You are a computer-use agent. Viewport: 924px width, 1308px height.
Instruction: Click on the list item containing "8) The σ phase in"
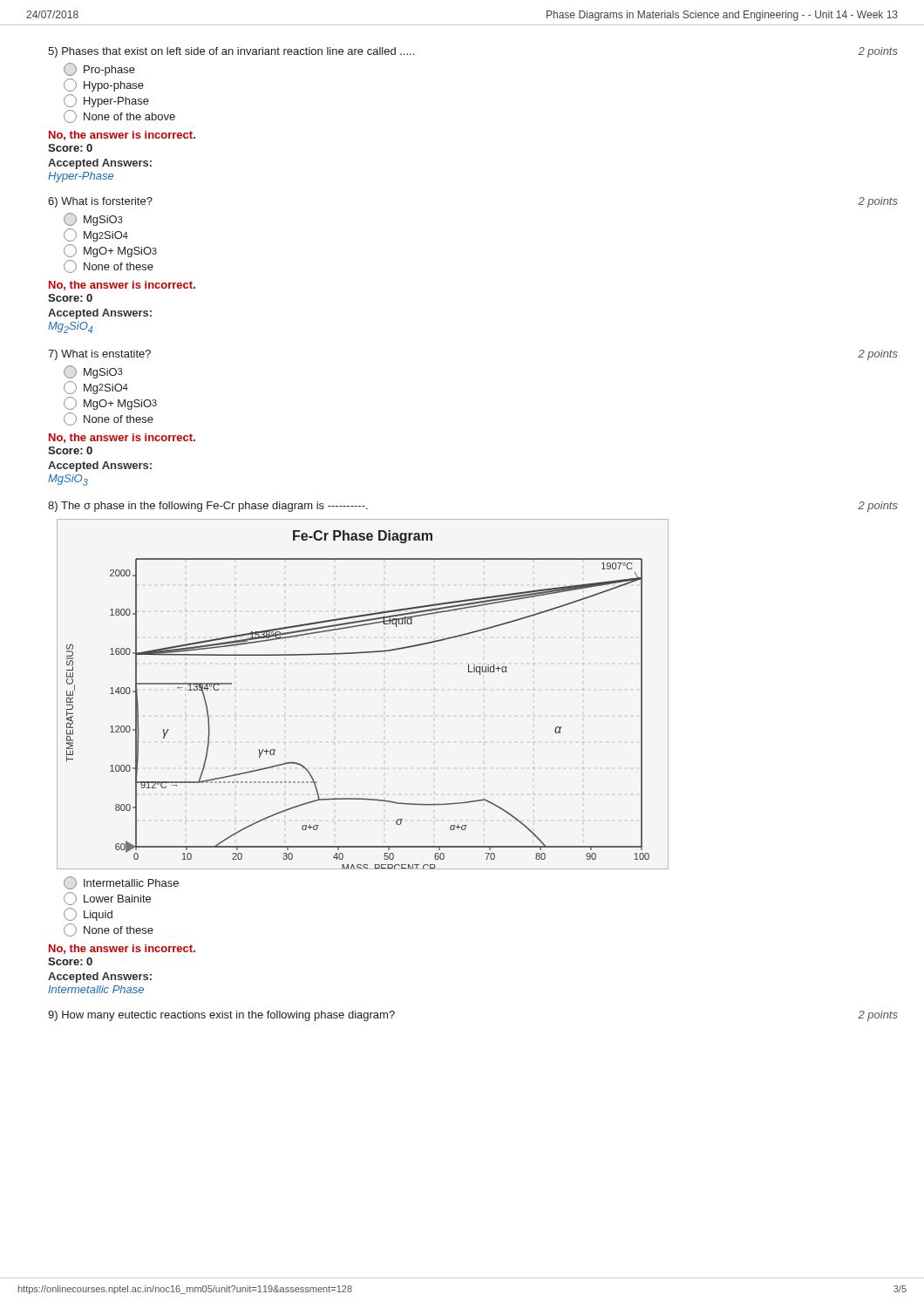pos(210,505)
